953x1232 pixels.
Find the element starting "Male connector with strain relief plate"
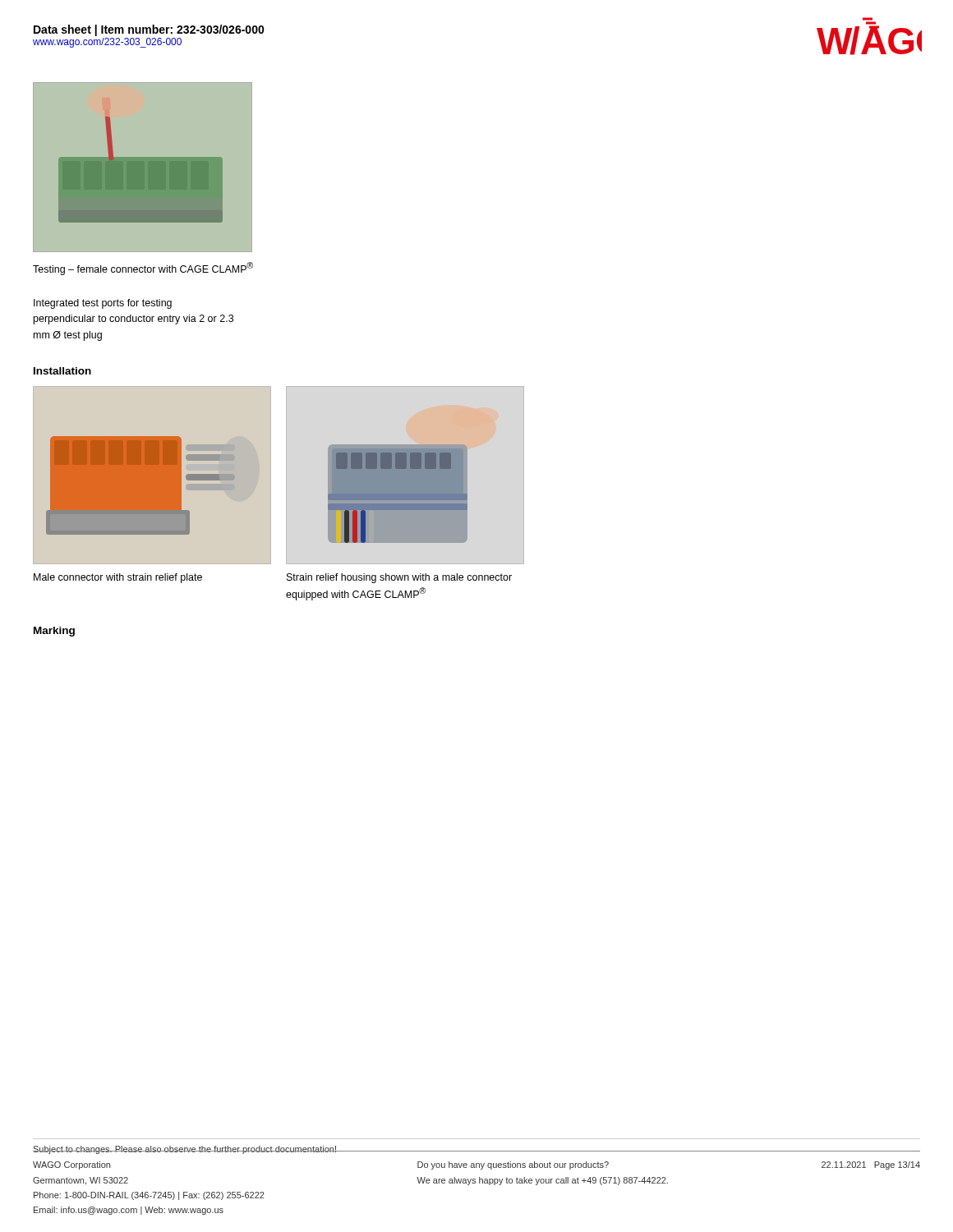click(118, 577)
